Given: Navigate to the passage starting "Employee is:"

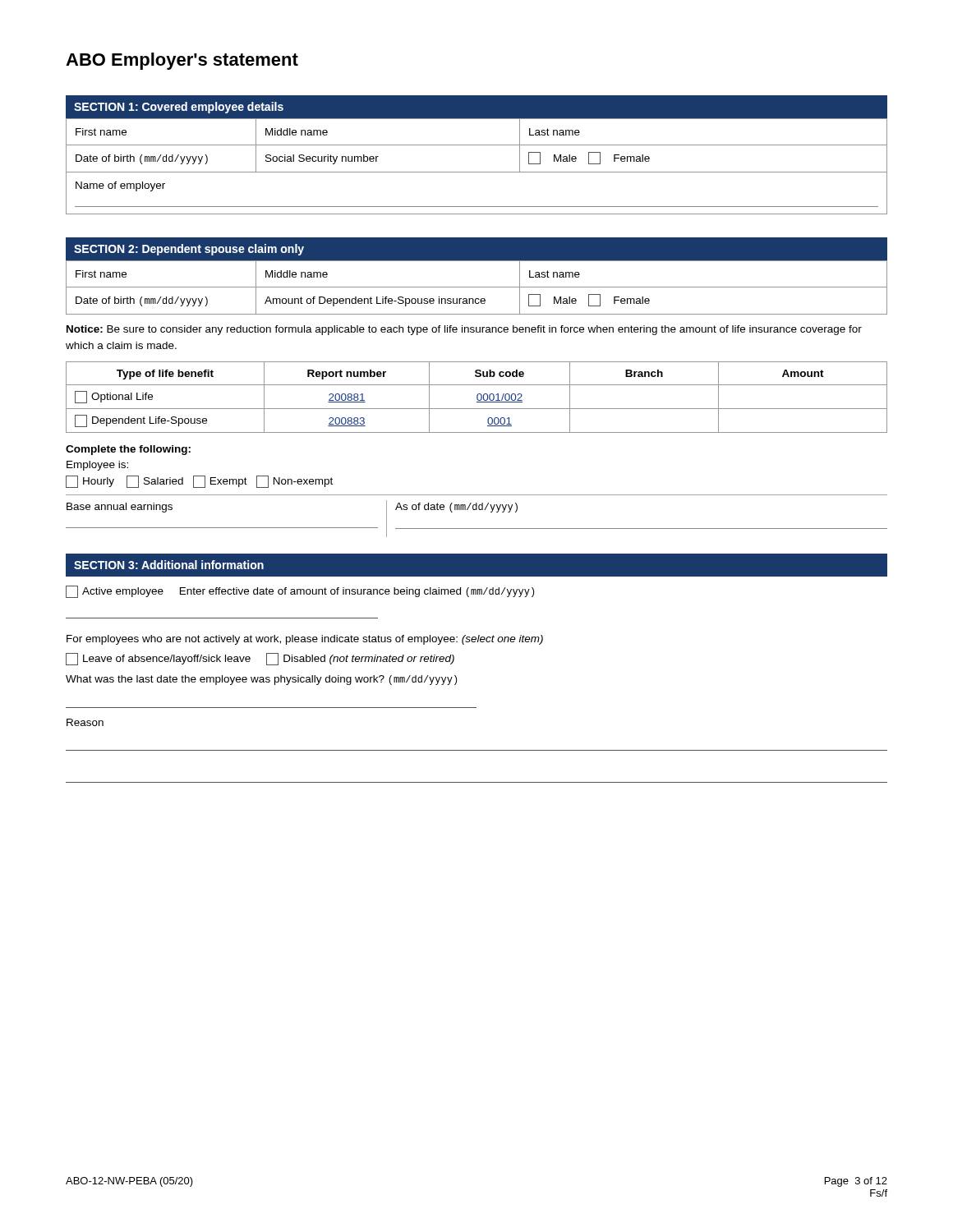Looking at the screenshot, I should (97, 464).
